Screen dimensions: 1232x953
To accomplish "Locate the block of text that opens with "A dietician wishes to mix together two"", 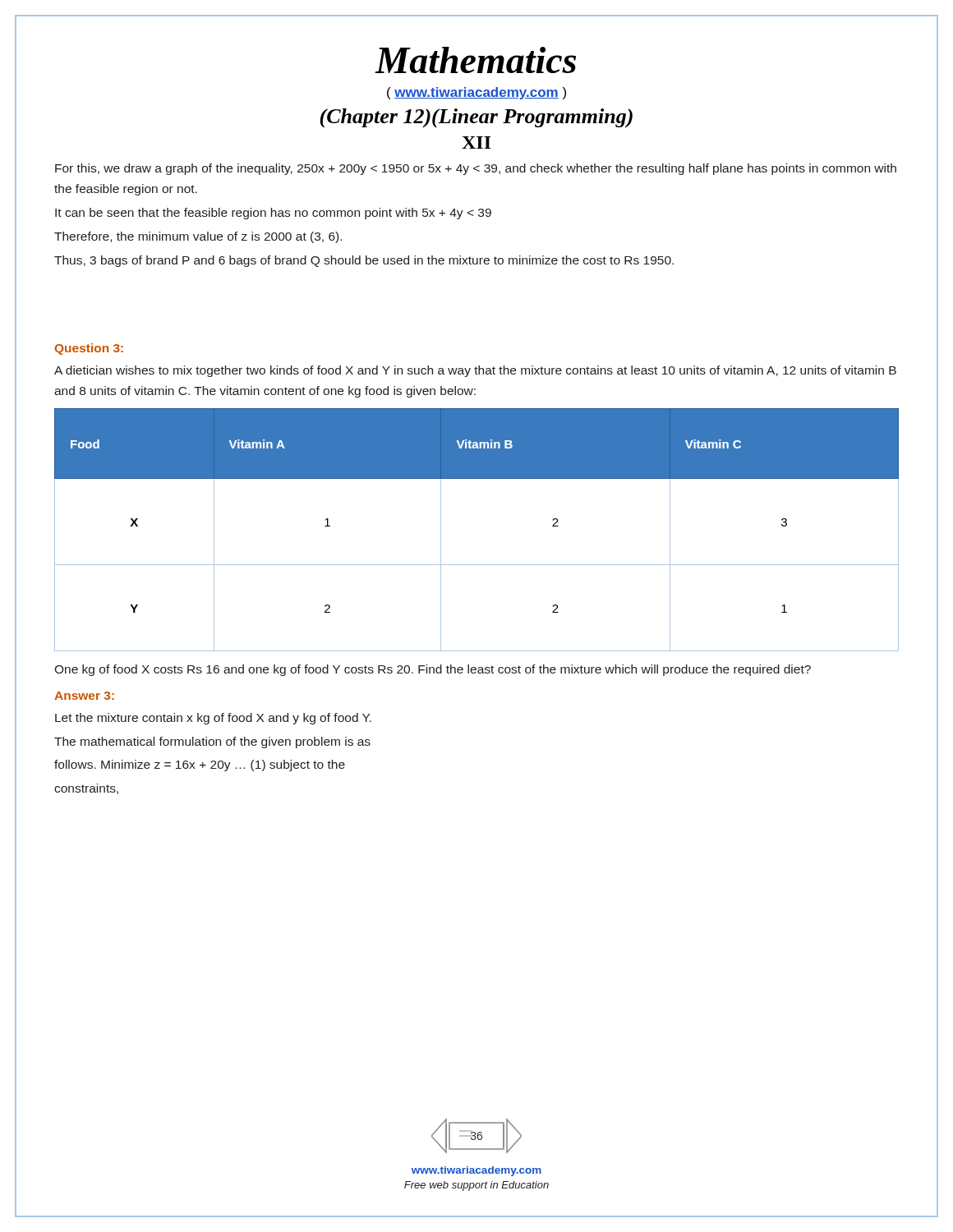I will click(x=475, y=381).
